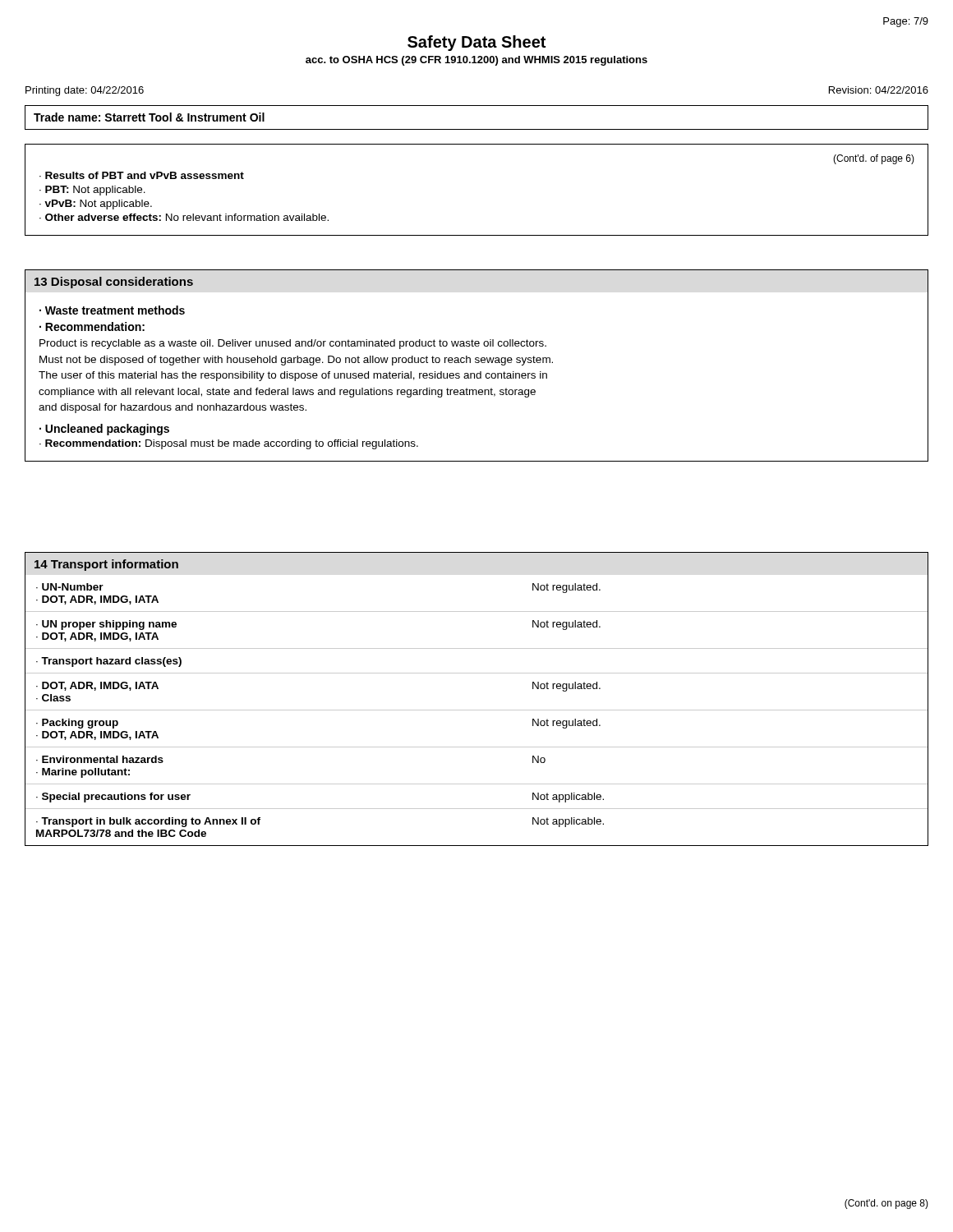Image resolution: width=953 pixels, height=1232 pixels.
Task: Click on the list item containing "· vPvB: Not"
Action: tap(96, 203)
